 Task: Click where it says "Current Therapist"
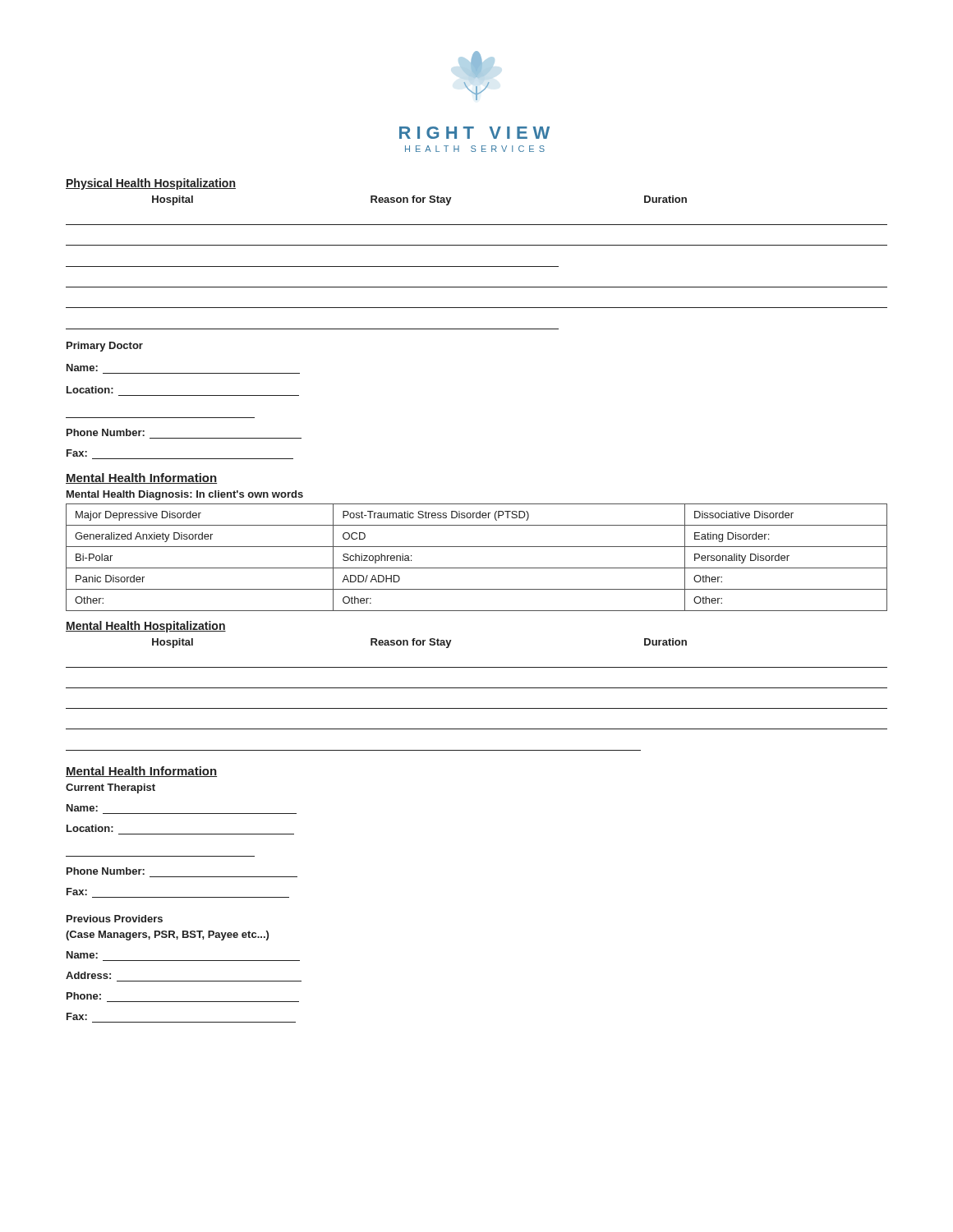point(111,787)
